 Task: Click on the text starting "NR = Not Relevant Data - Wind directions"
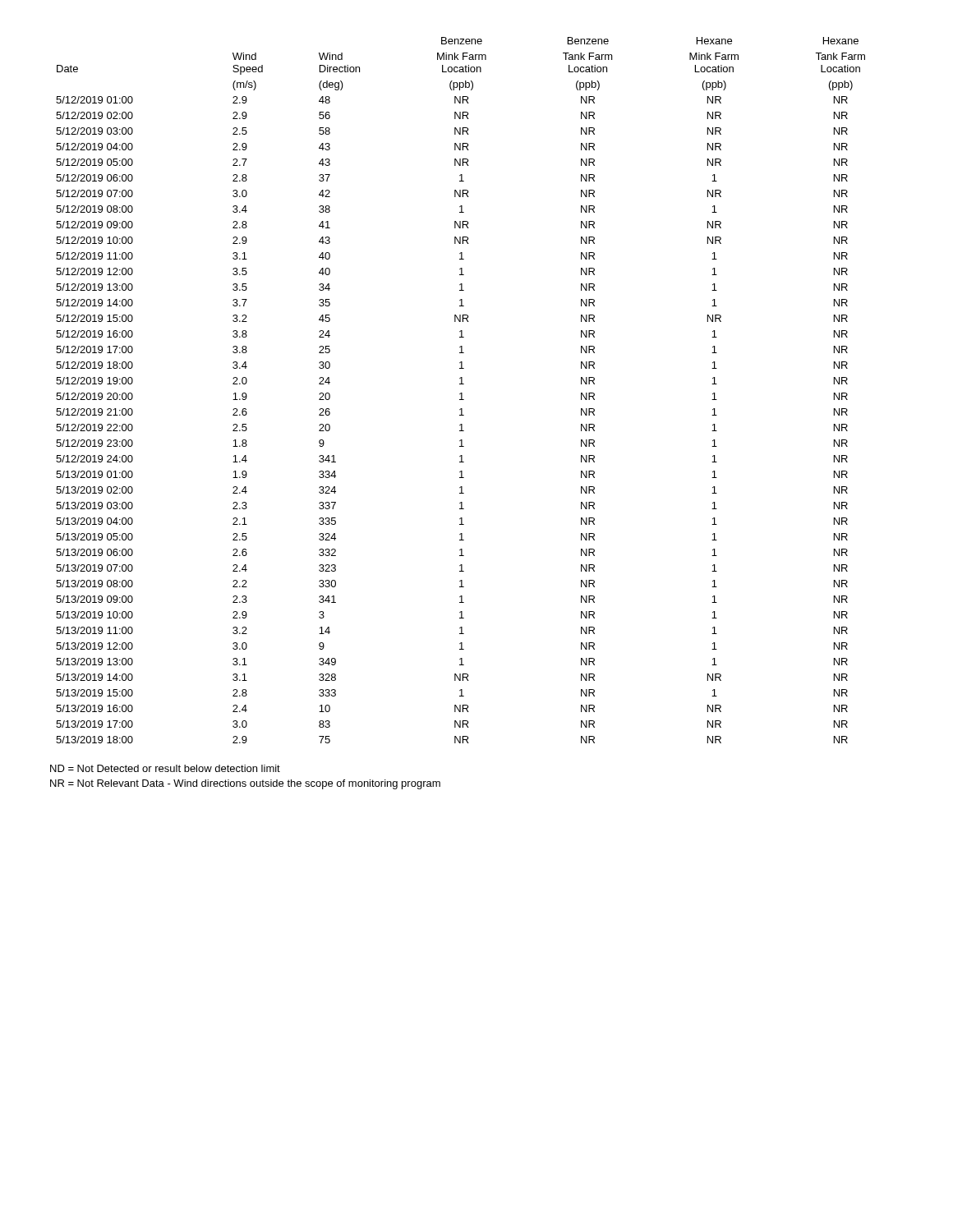click(245, 783)
